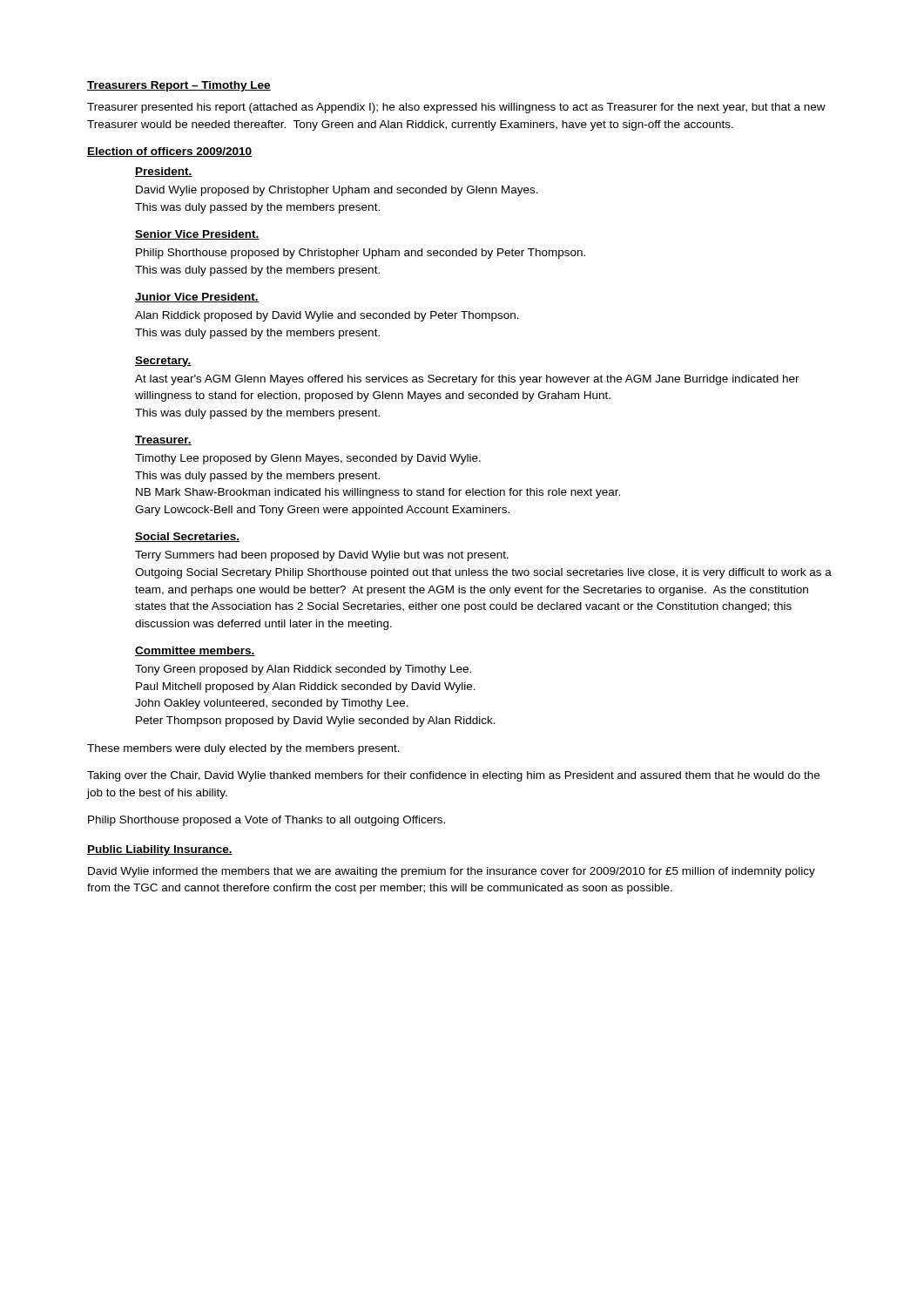Locate the passage starting "David Wylie informed"
The image size is (924, 1307).
(x=451, y=879)
